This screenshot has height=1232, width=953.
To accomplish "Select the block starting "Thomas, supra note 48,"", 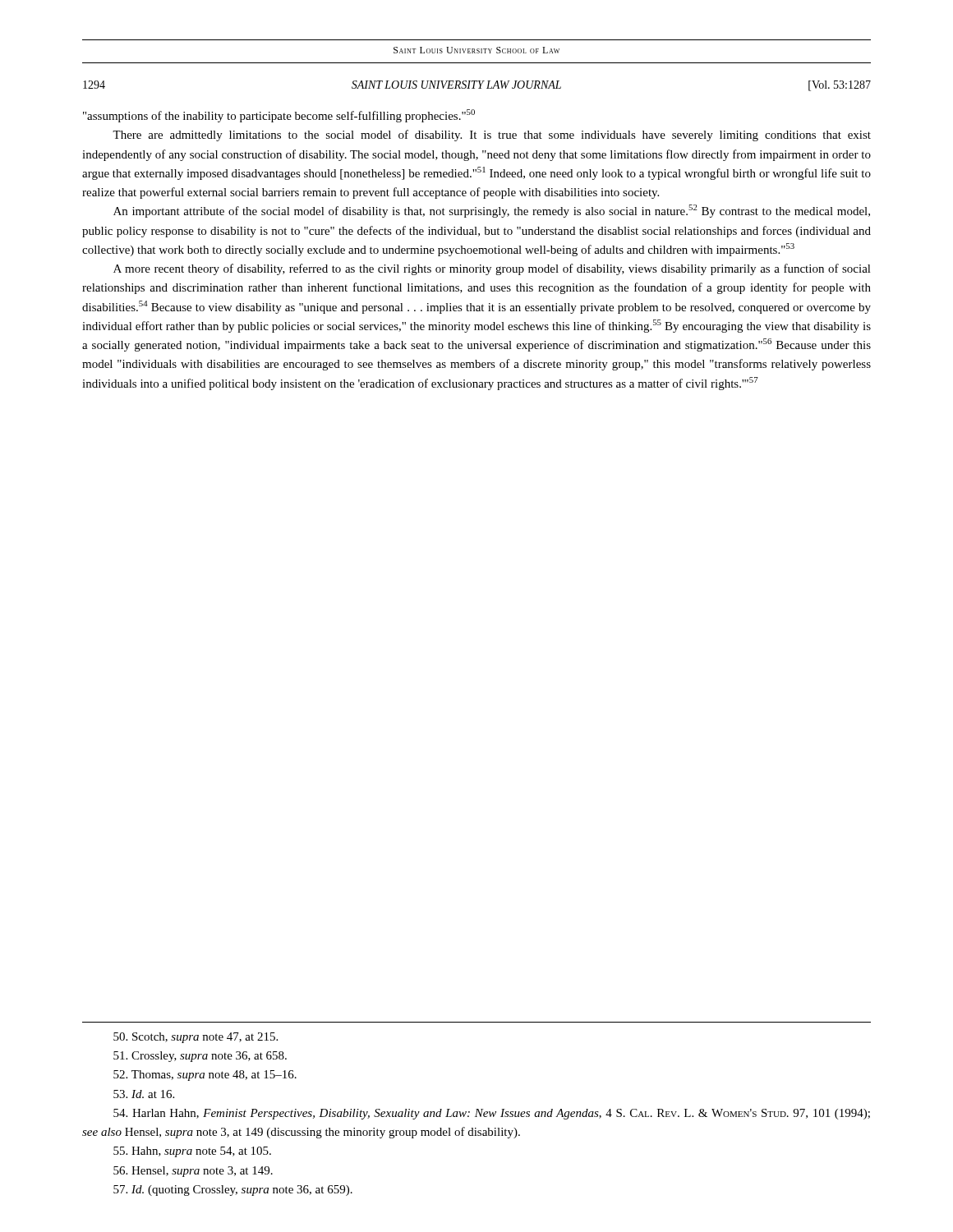I will (x=205, y=1076).
